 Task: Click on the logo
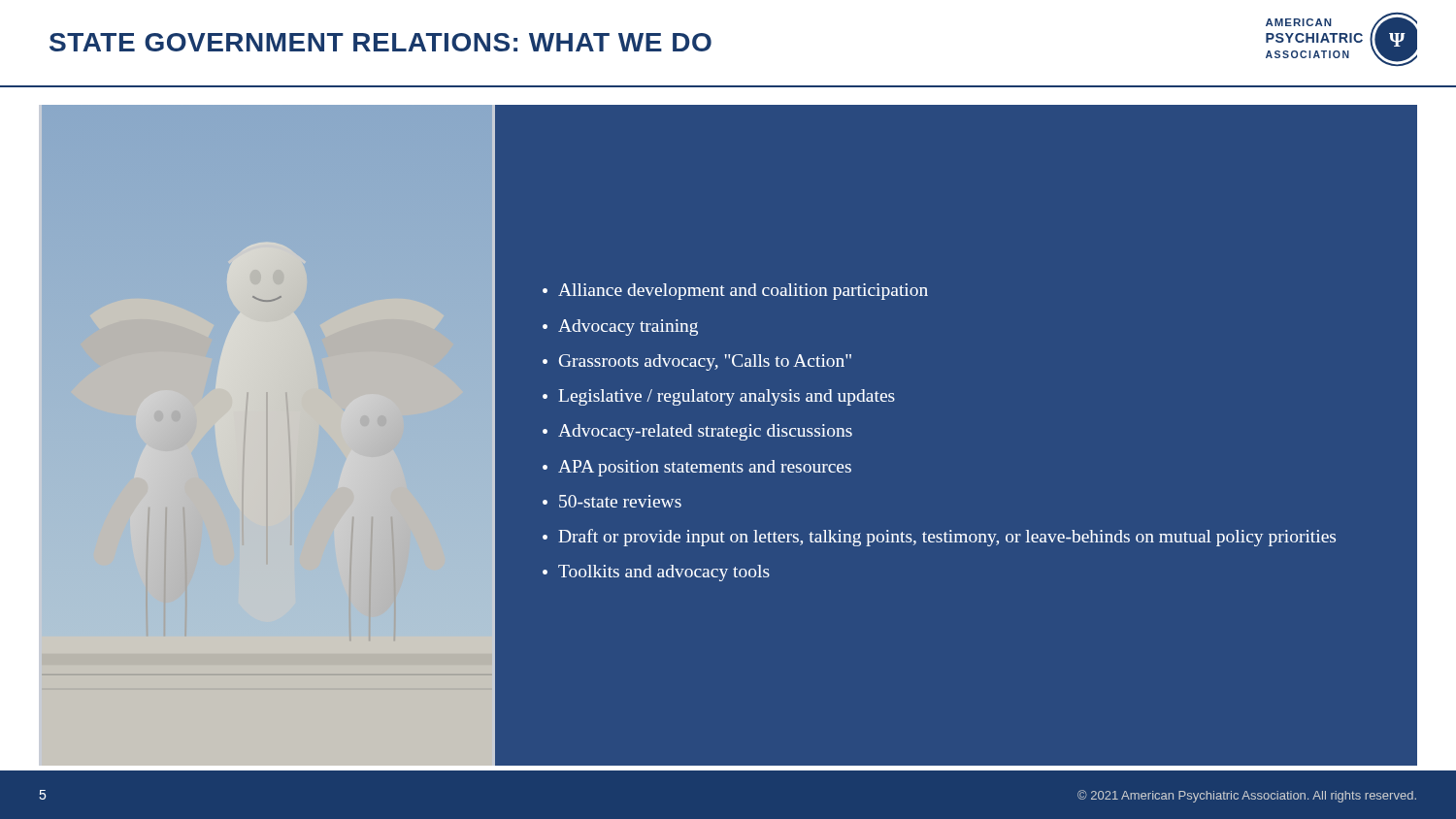1340,43
